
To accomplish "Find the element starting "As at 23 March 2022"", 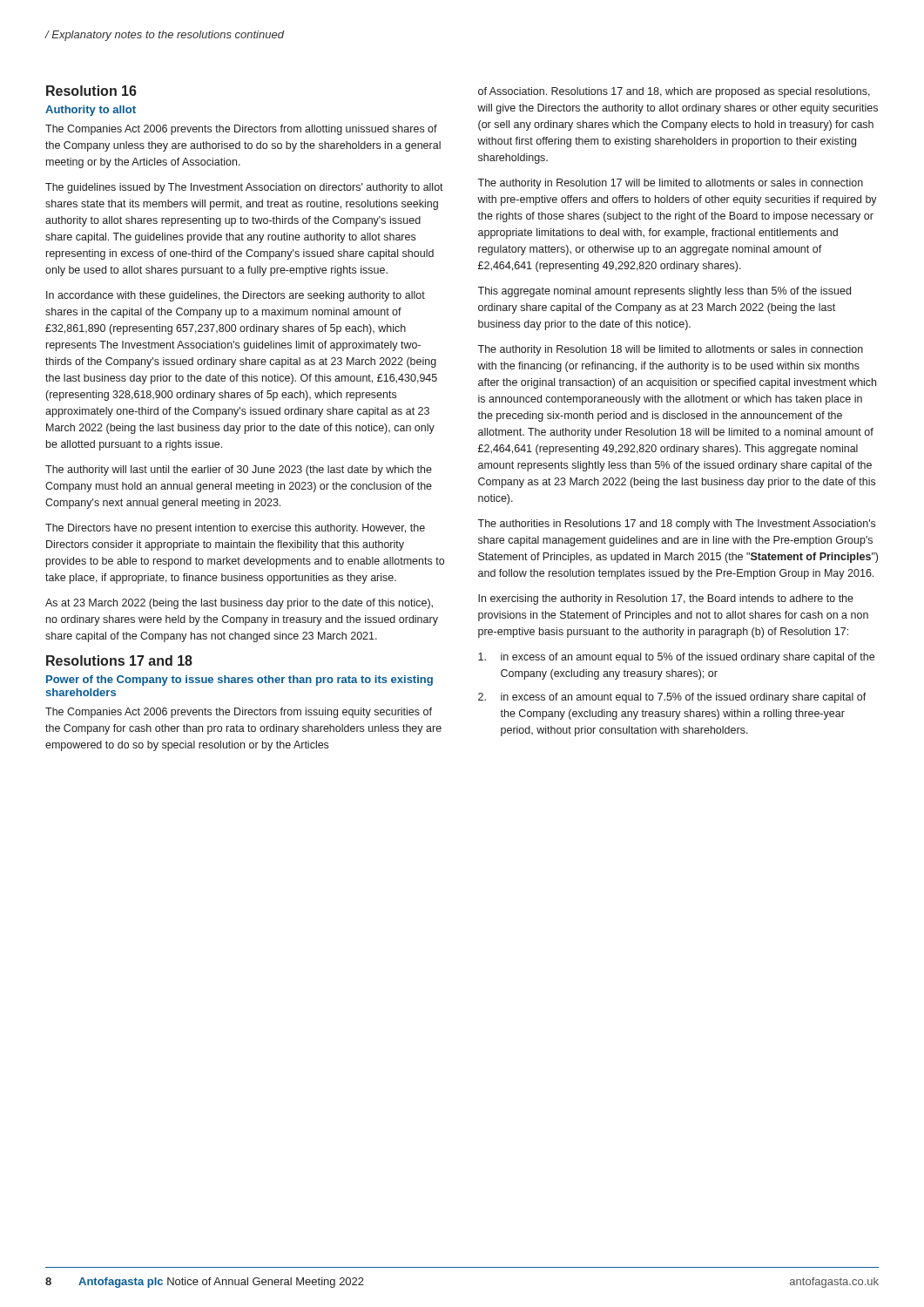I will pos(242,620).
